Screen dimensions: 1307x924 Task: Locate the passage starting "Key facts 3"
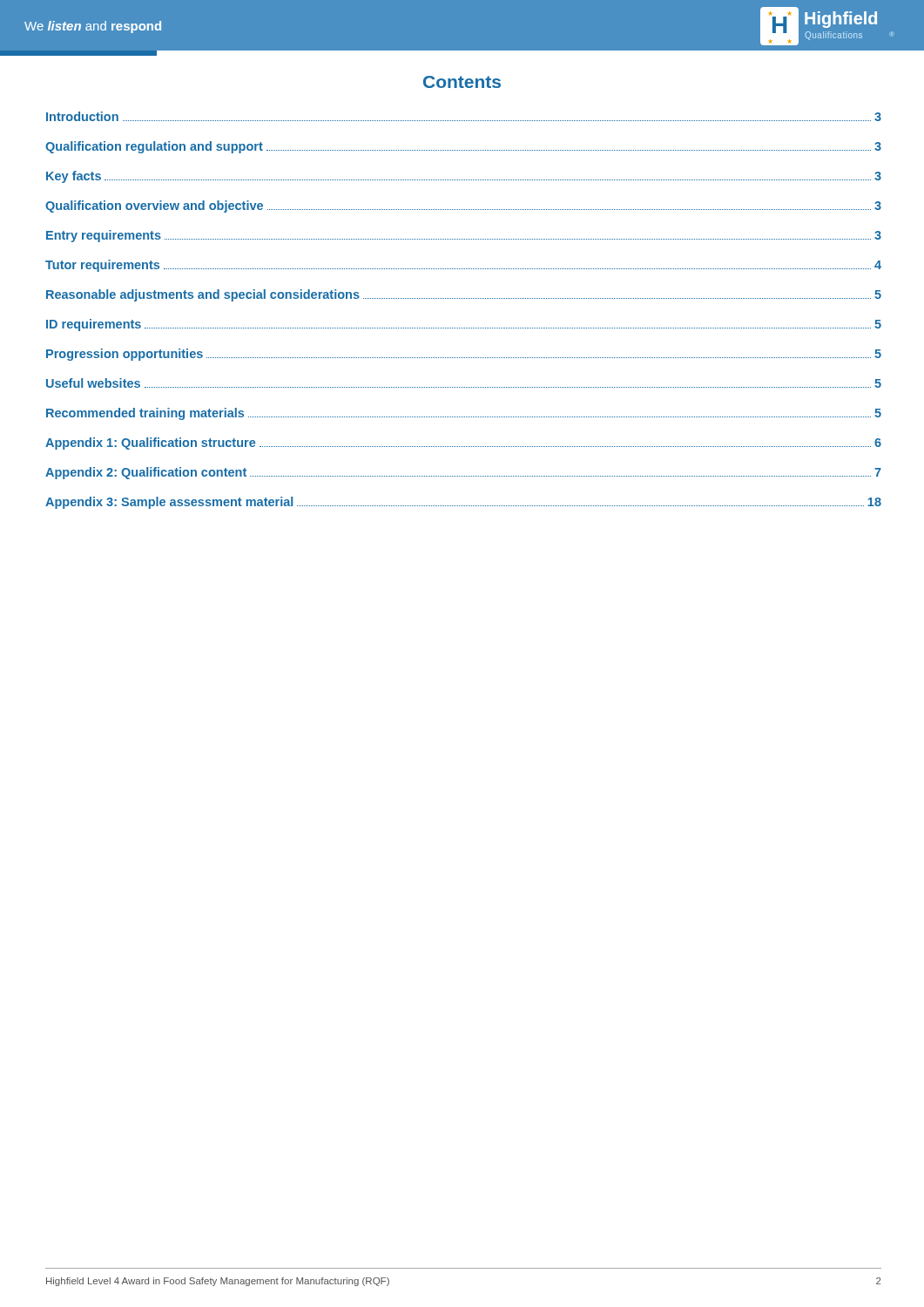pos(463,176)
